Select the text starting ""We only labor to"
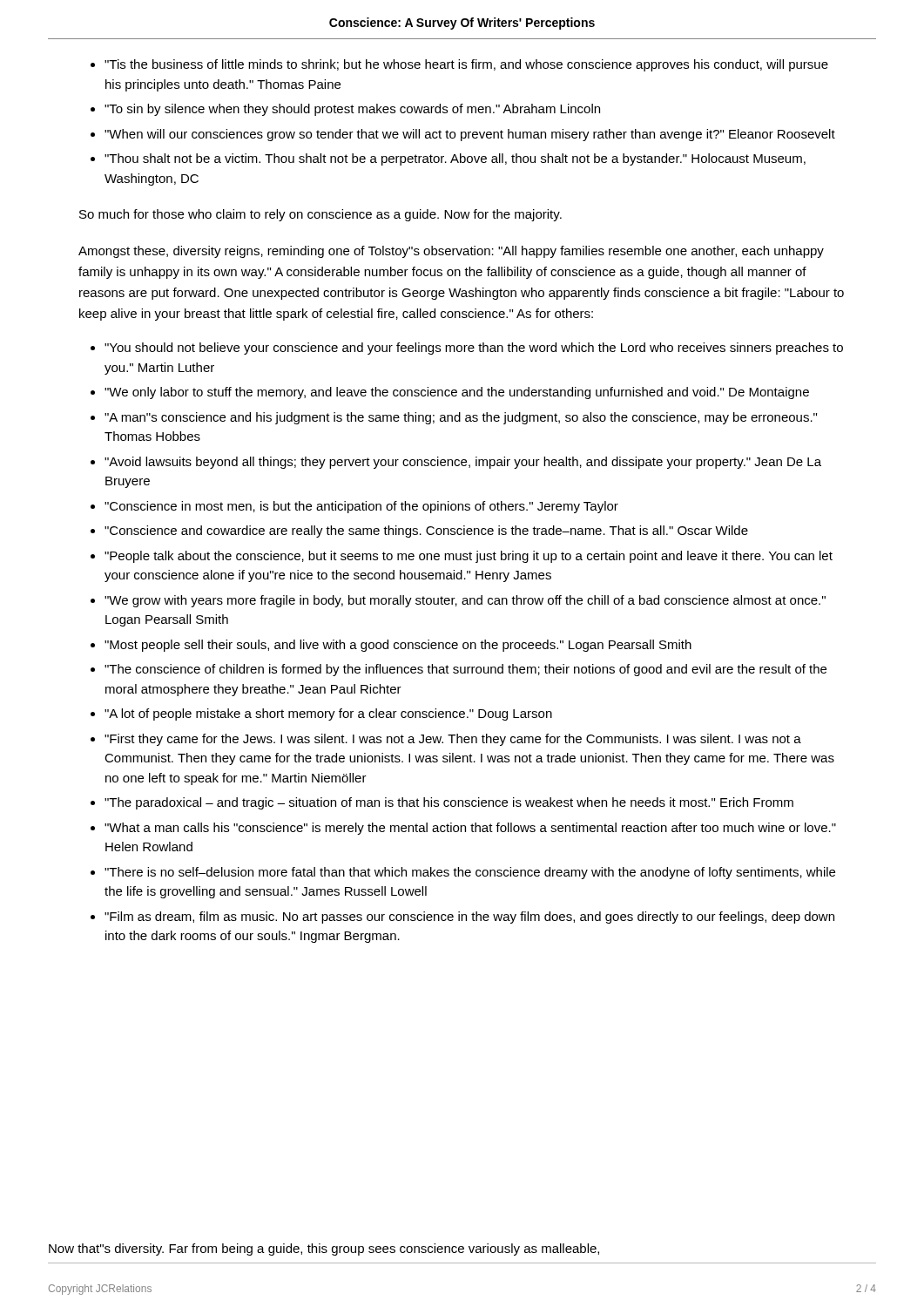 (x=457, y=392)
